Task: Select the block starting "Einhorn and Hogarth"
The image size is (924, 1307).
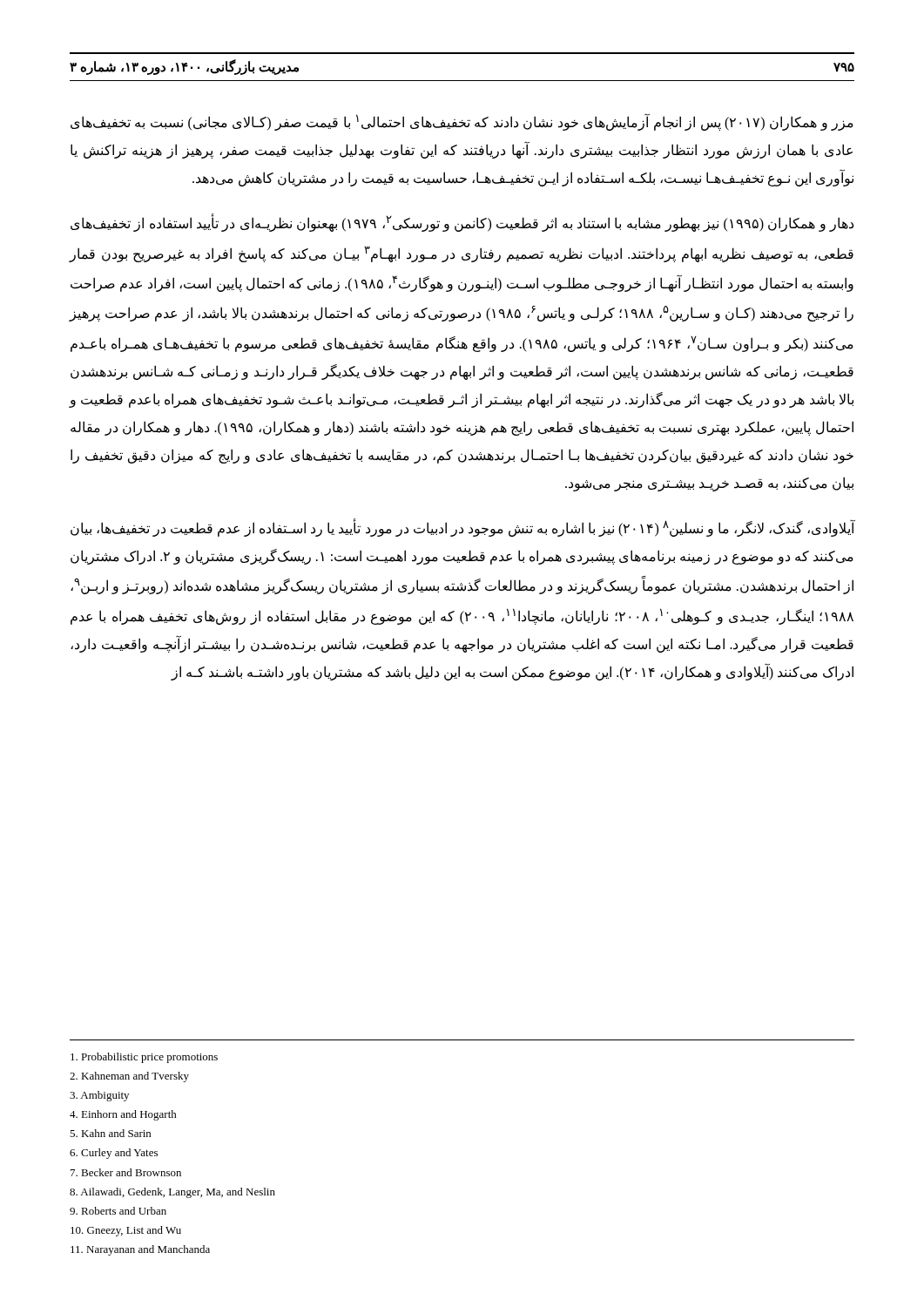Action: 123,1114
